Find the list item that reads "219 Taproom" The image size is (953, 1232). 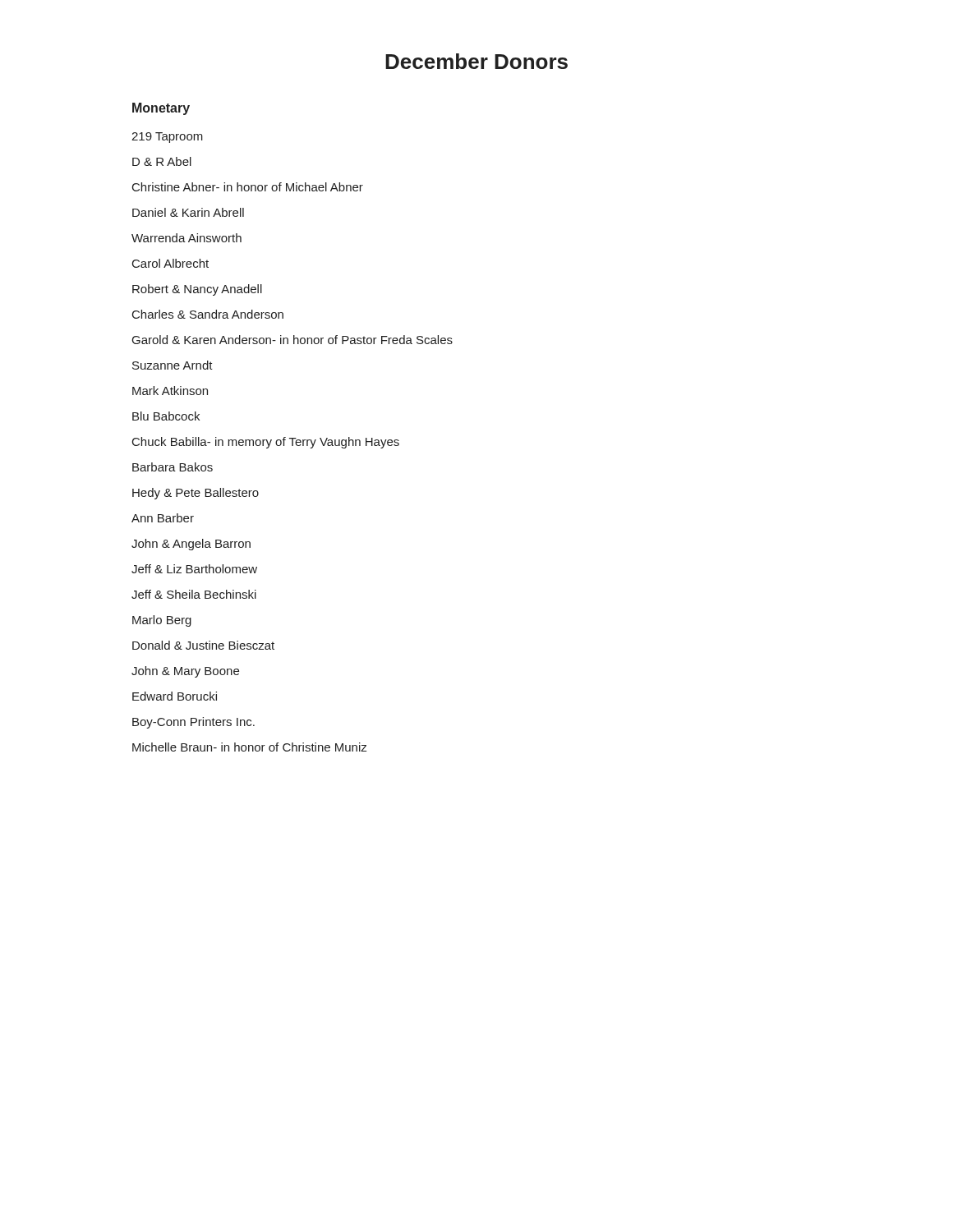pos(167,136)
